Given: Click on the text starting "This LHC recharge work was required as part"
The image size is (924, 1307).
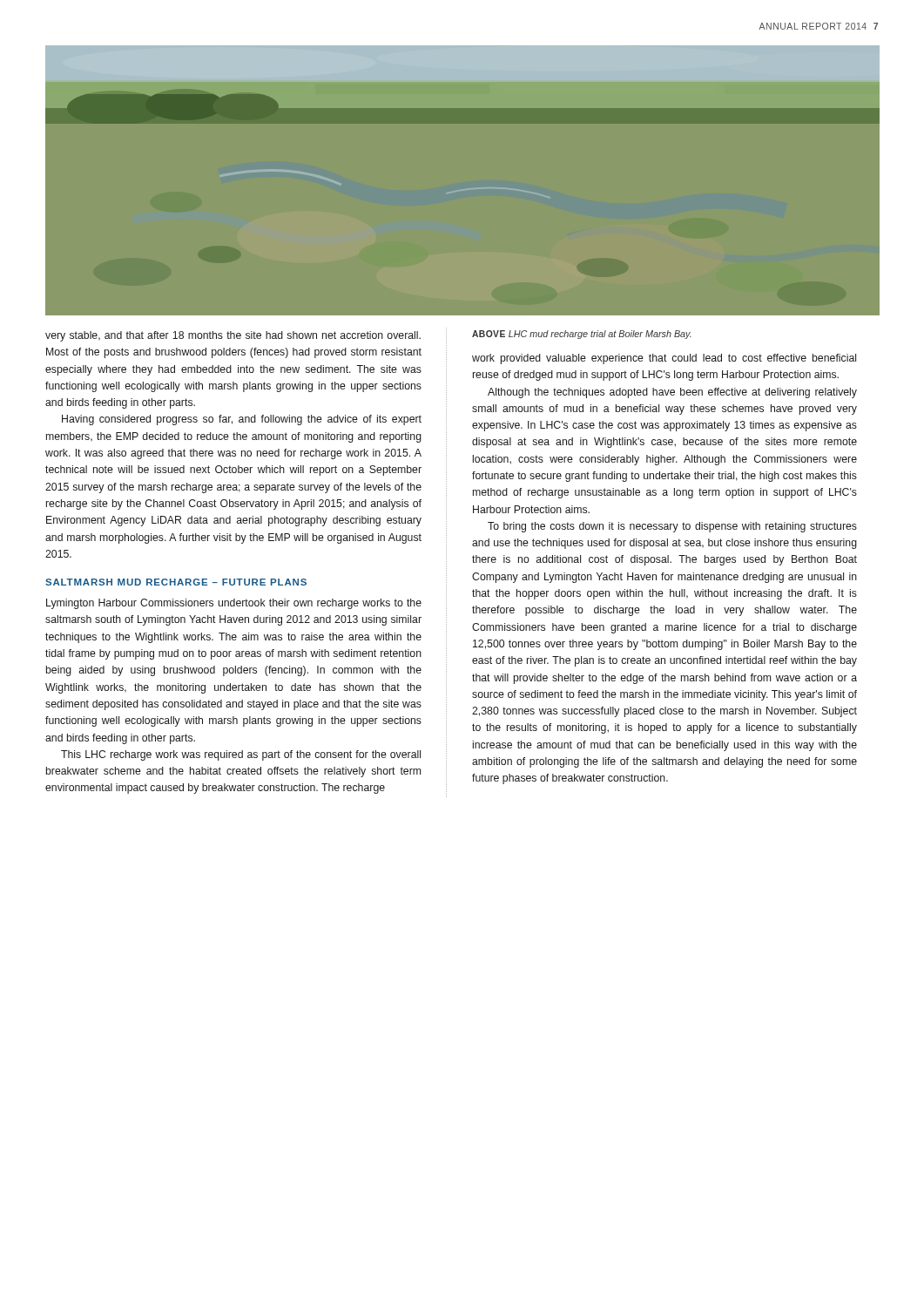Looking at the screenshot, I should [x=233, y=771].
